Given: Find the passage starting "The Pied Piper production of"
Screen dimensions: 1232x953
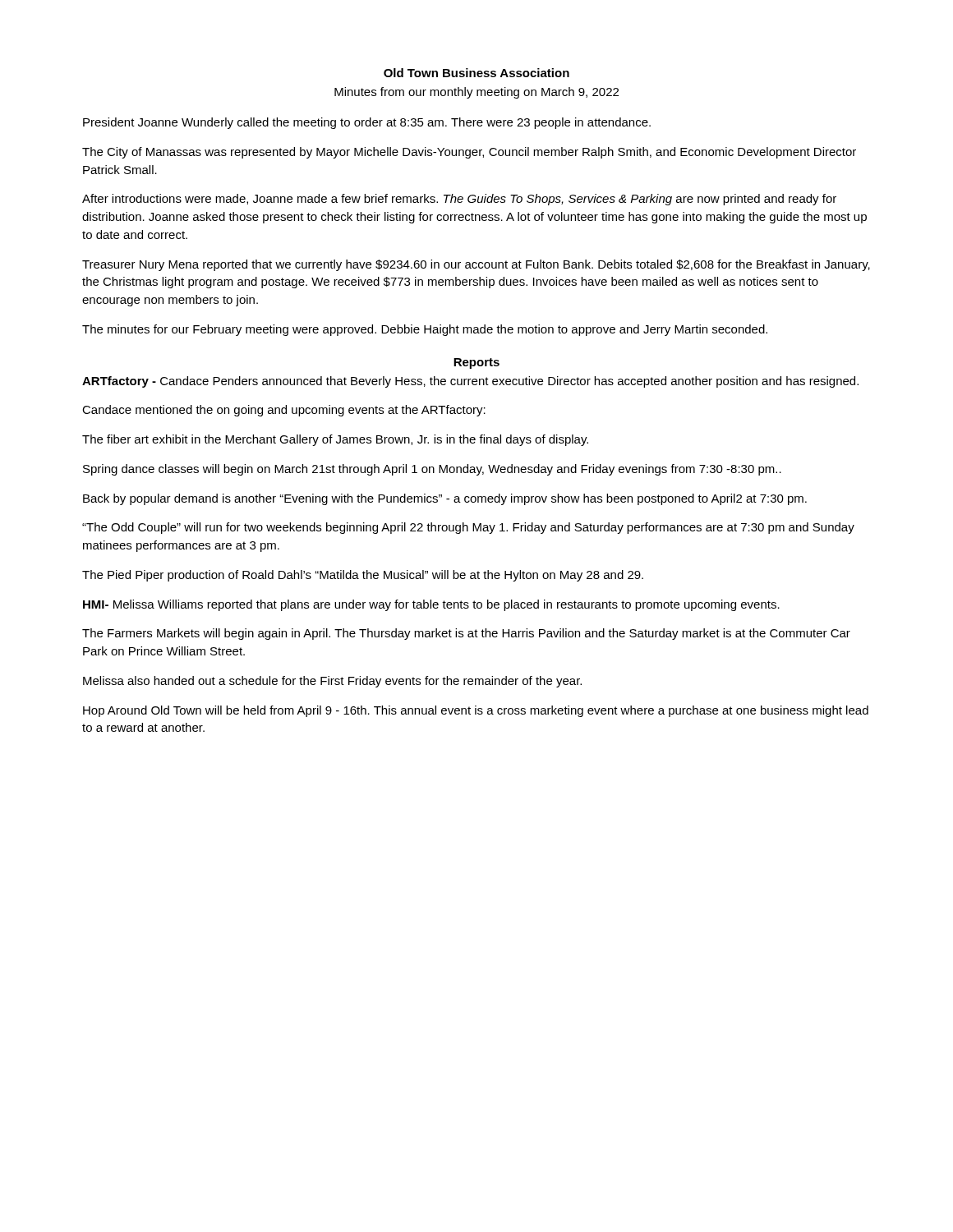Looking at the screenshot, I should point(363,574).
